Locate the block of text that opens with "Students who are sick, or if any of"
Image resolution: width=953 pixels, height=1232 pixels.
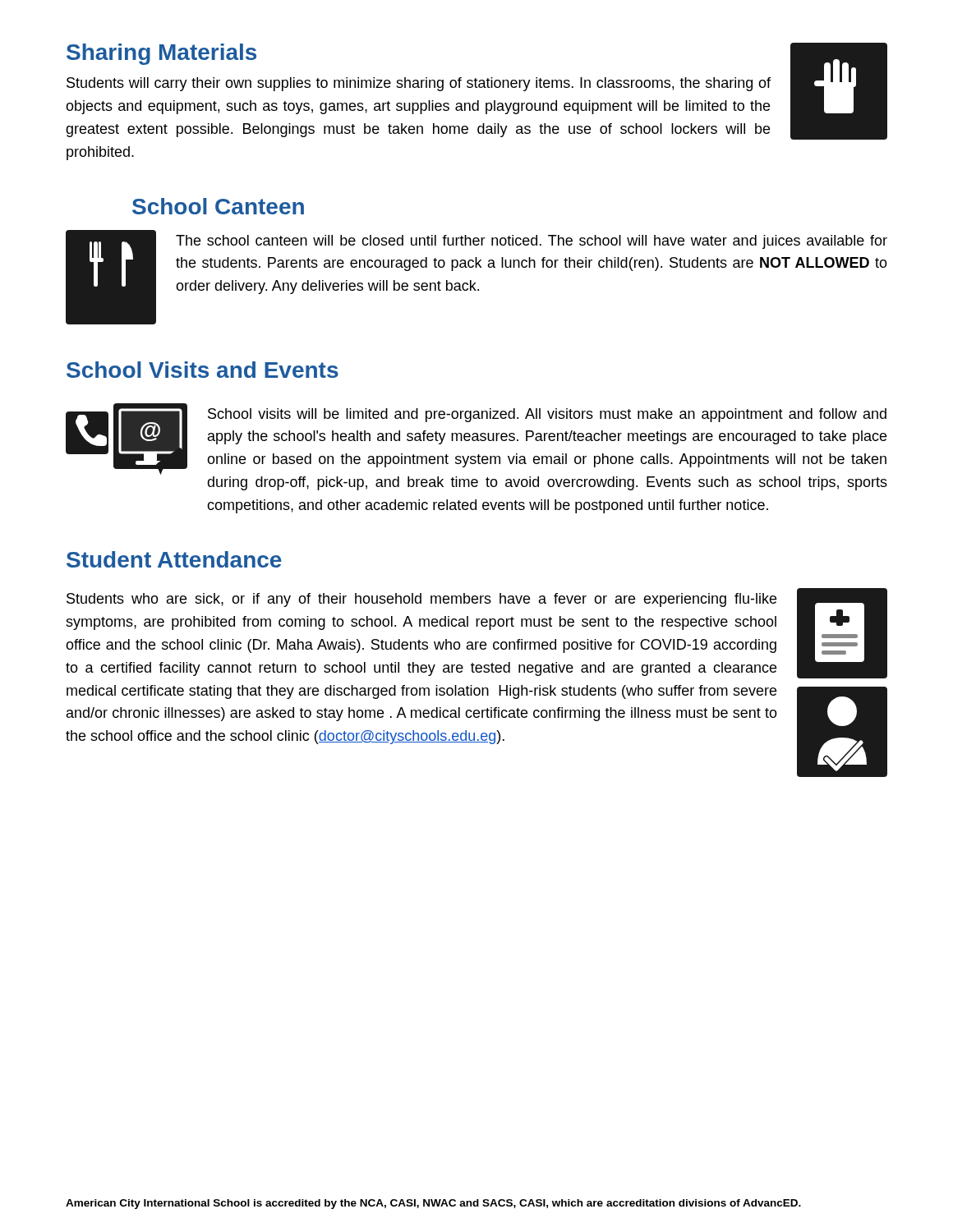pos(421,667)
